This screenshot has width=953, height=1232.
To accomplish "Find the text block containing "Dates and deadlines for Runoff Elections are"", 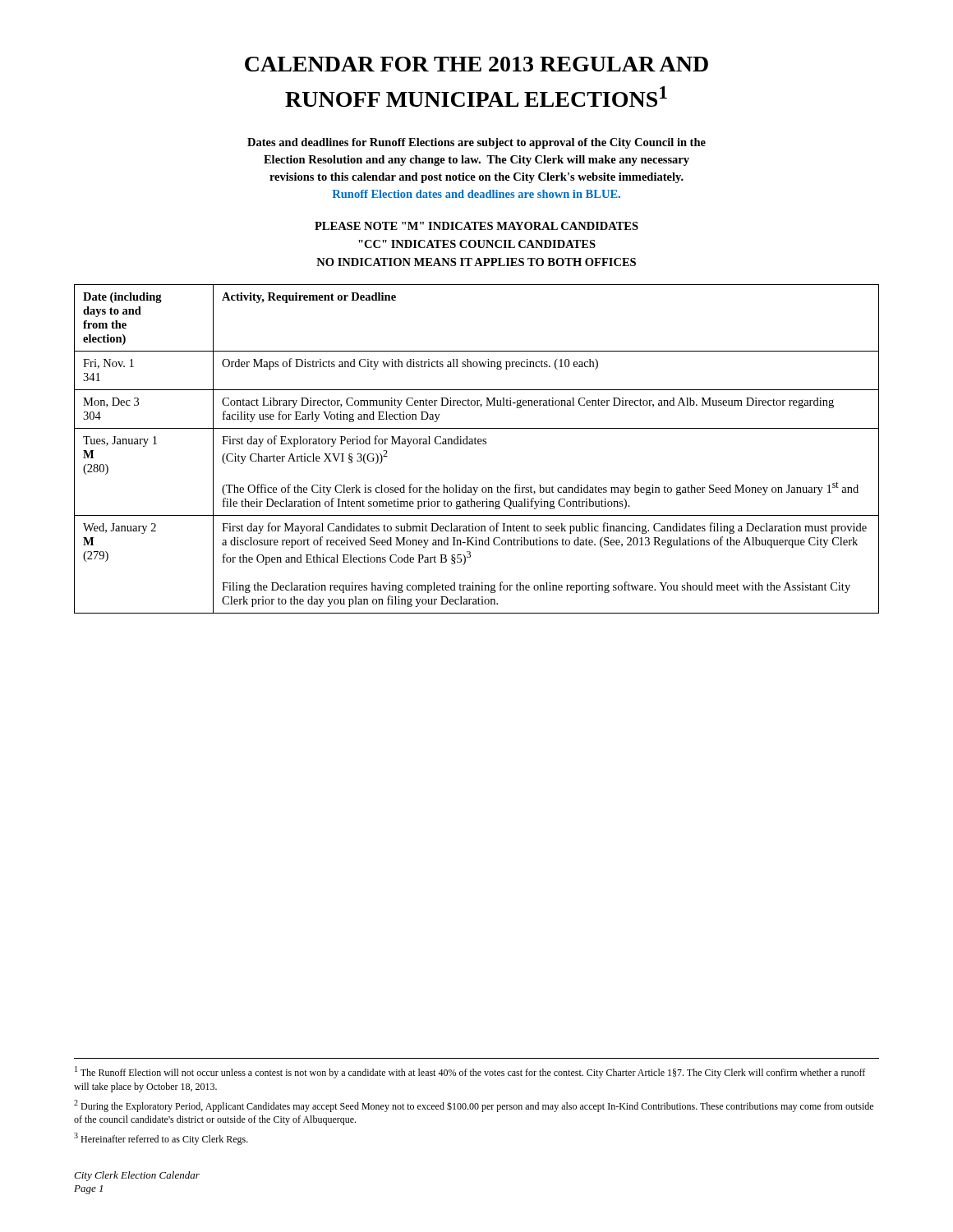I will click(476, 168).
